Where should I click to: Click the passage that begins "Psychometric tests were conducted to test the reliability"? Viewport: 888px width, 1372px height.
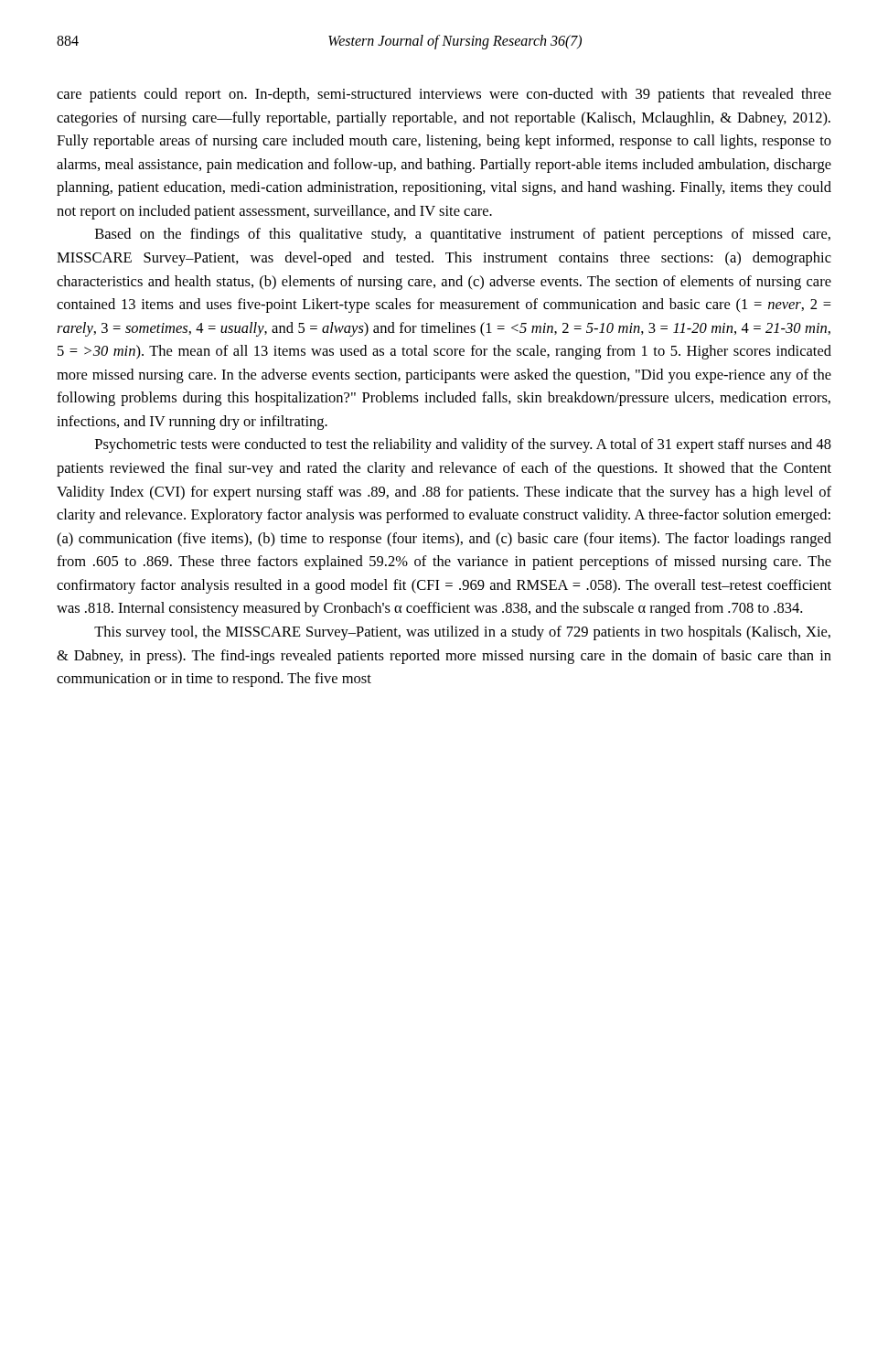[x=444, y=527]
